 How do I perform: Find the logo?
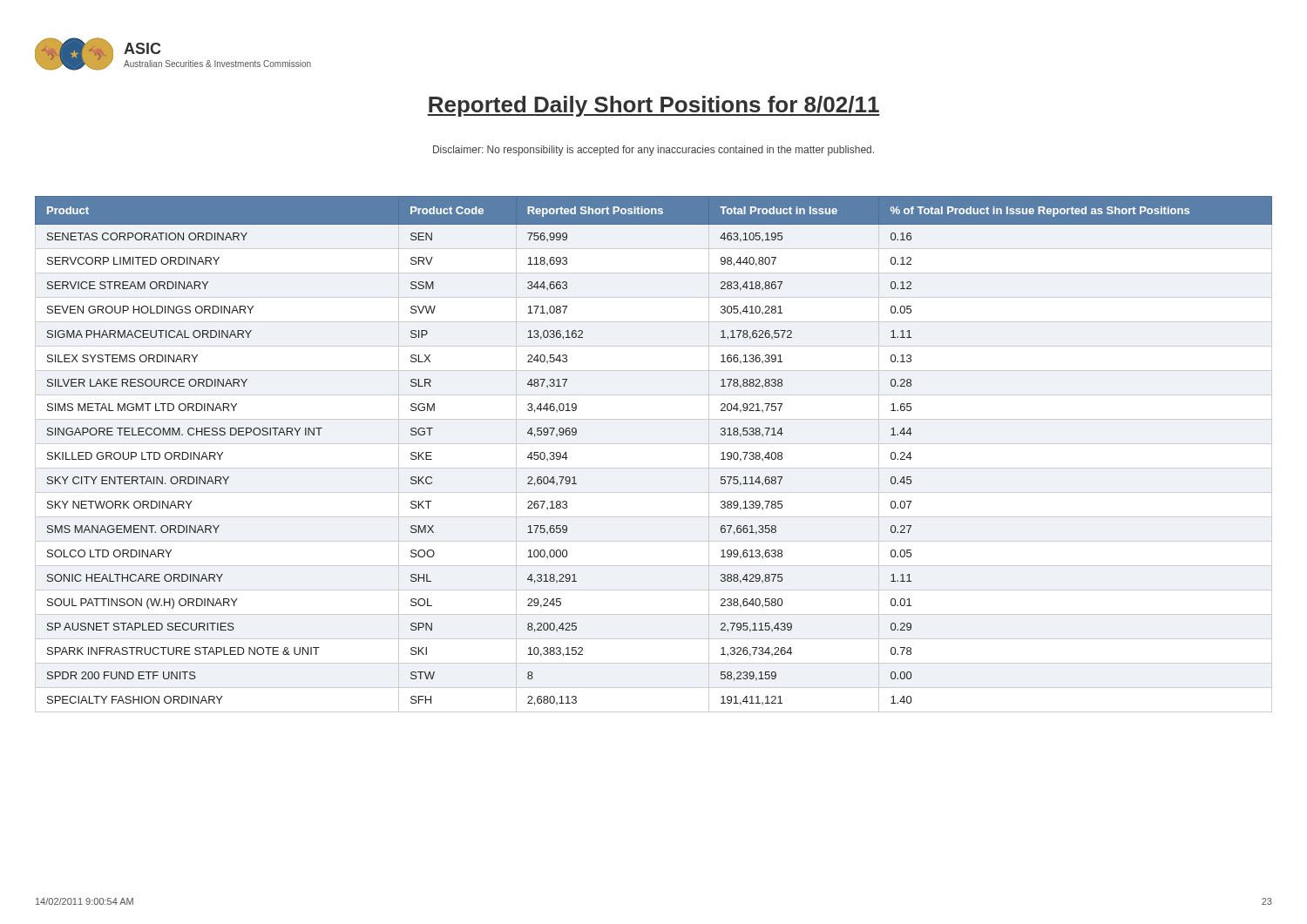pyautogui.click(x=173, y=54)
